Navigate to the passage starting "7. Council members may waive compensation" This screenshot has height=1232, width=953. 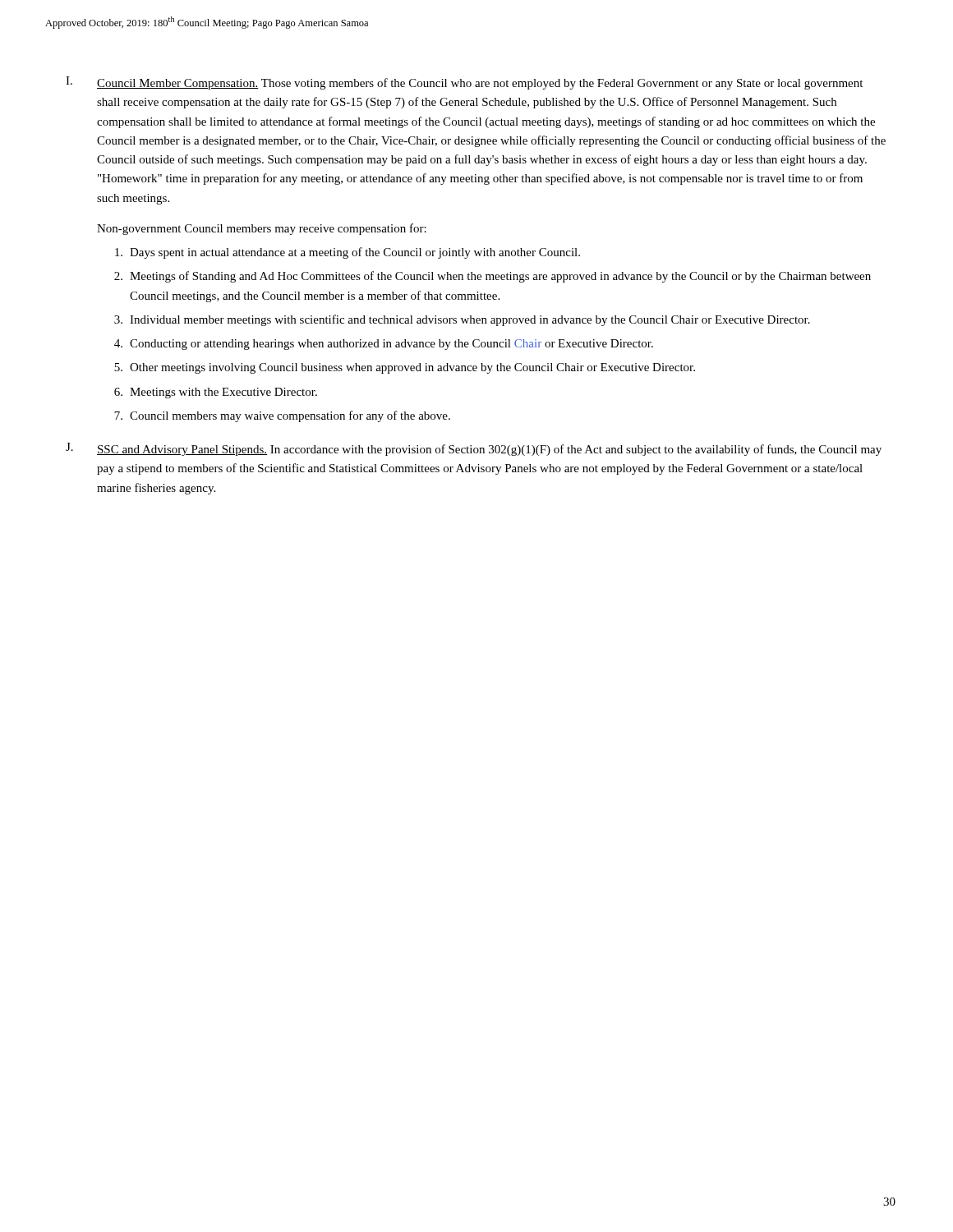click(282, 416)
